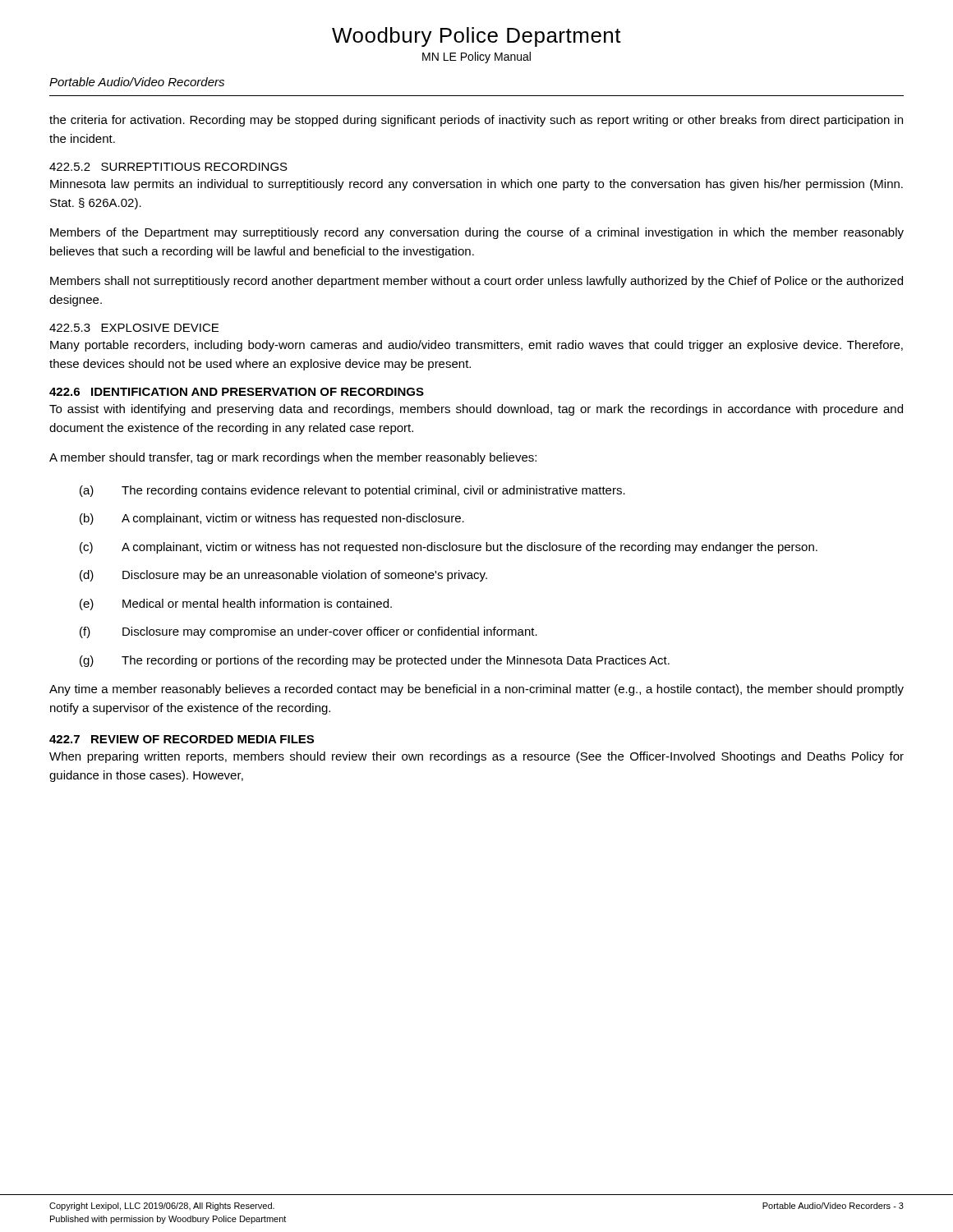Click the passage that begins "Any time a member"
The image size is (953, 1232).
[476, 698]
